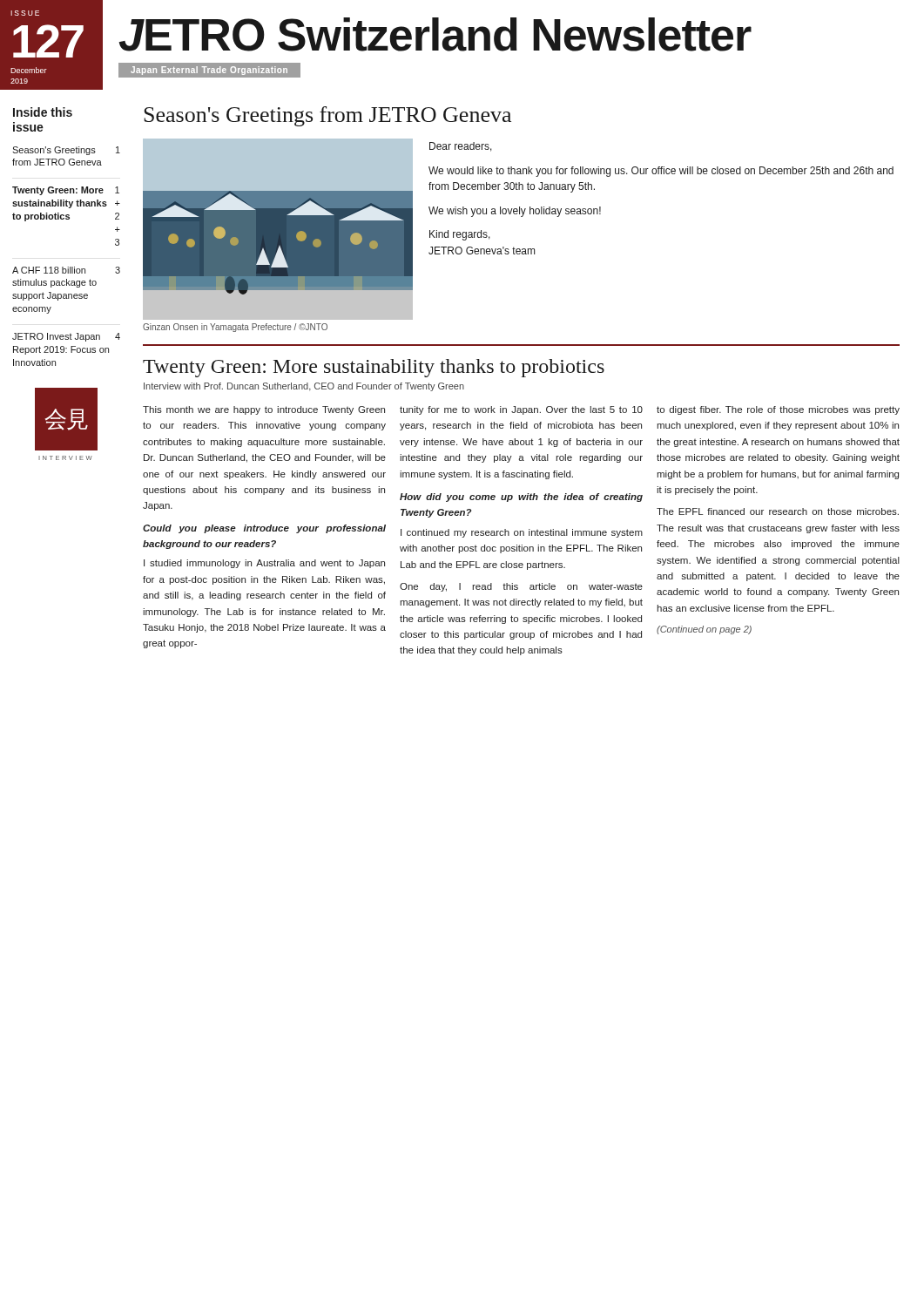
Task: Where is the passage that starts "This month we are happy to introduce Twenty"?
Action: 264,527
